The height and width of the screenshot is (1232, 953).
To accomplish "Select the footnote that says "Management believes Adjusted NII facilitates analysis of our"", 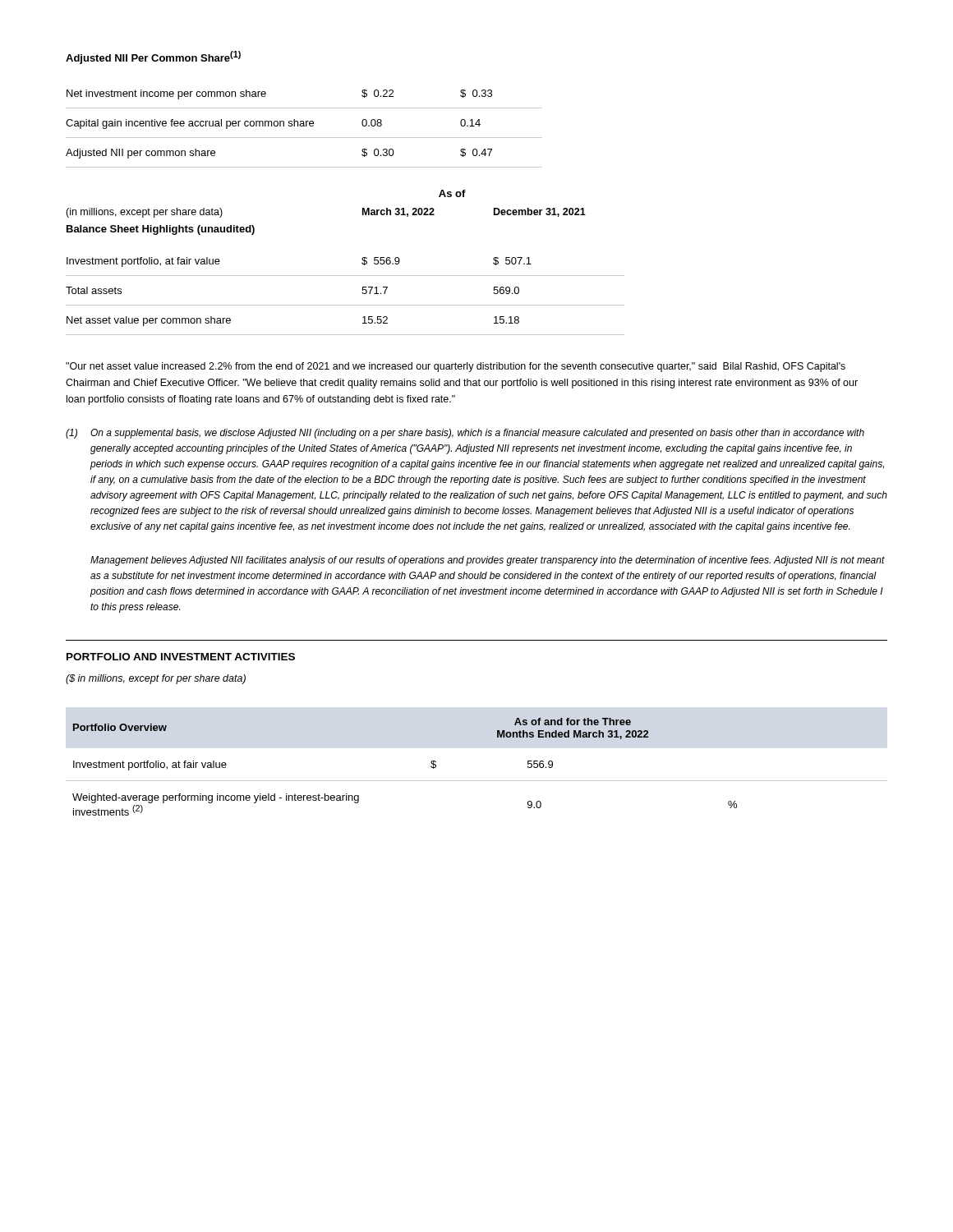I will click(x=487, y=583).
